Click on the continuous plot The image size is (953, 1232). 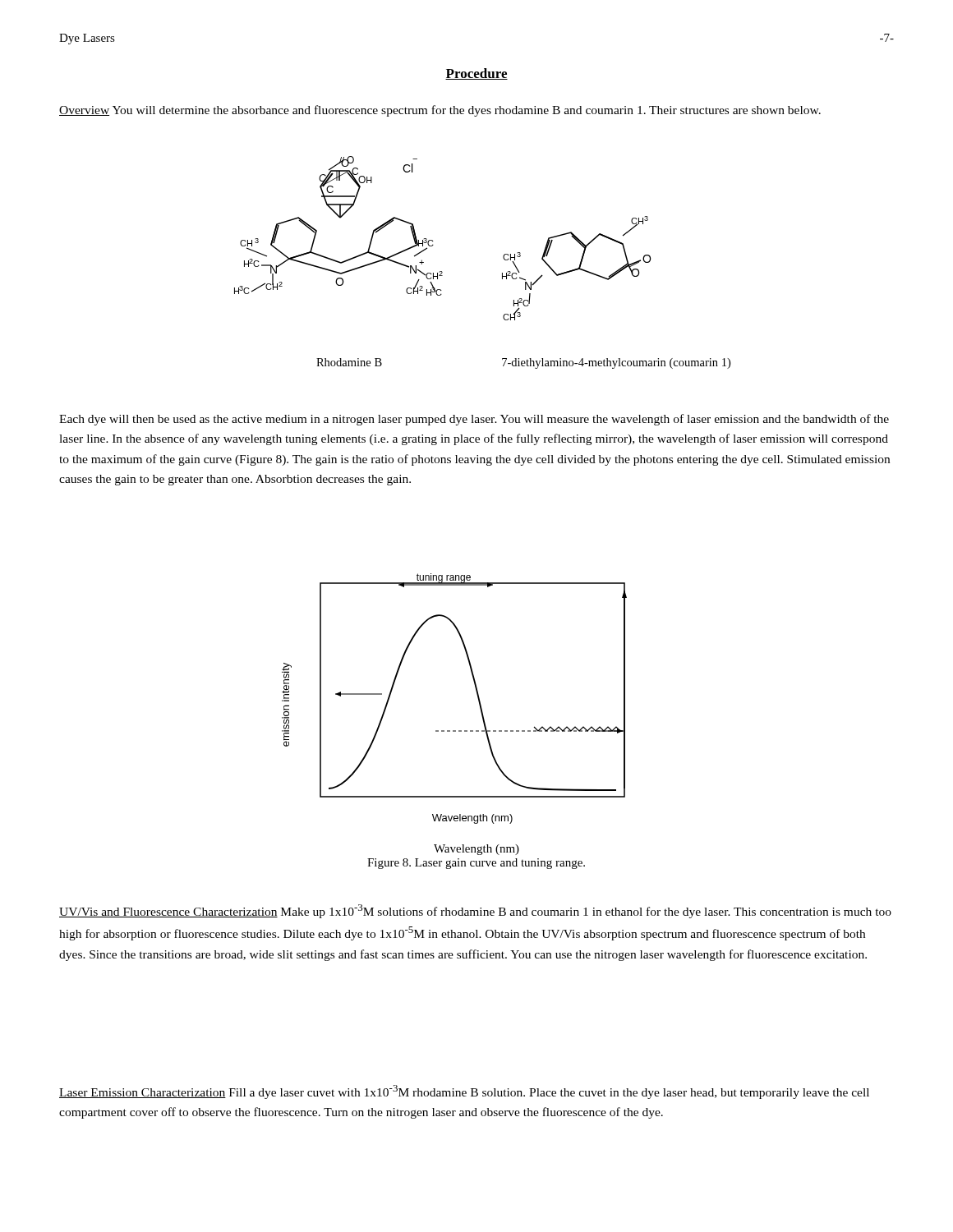click(476, 702)
